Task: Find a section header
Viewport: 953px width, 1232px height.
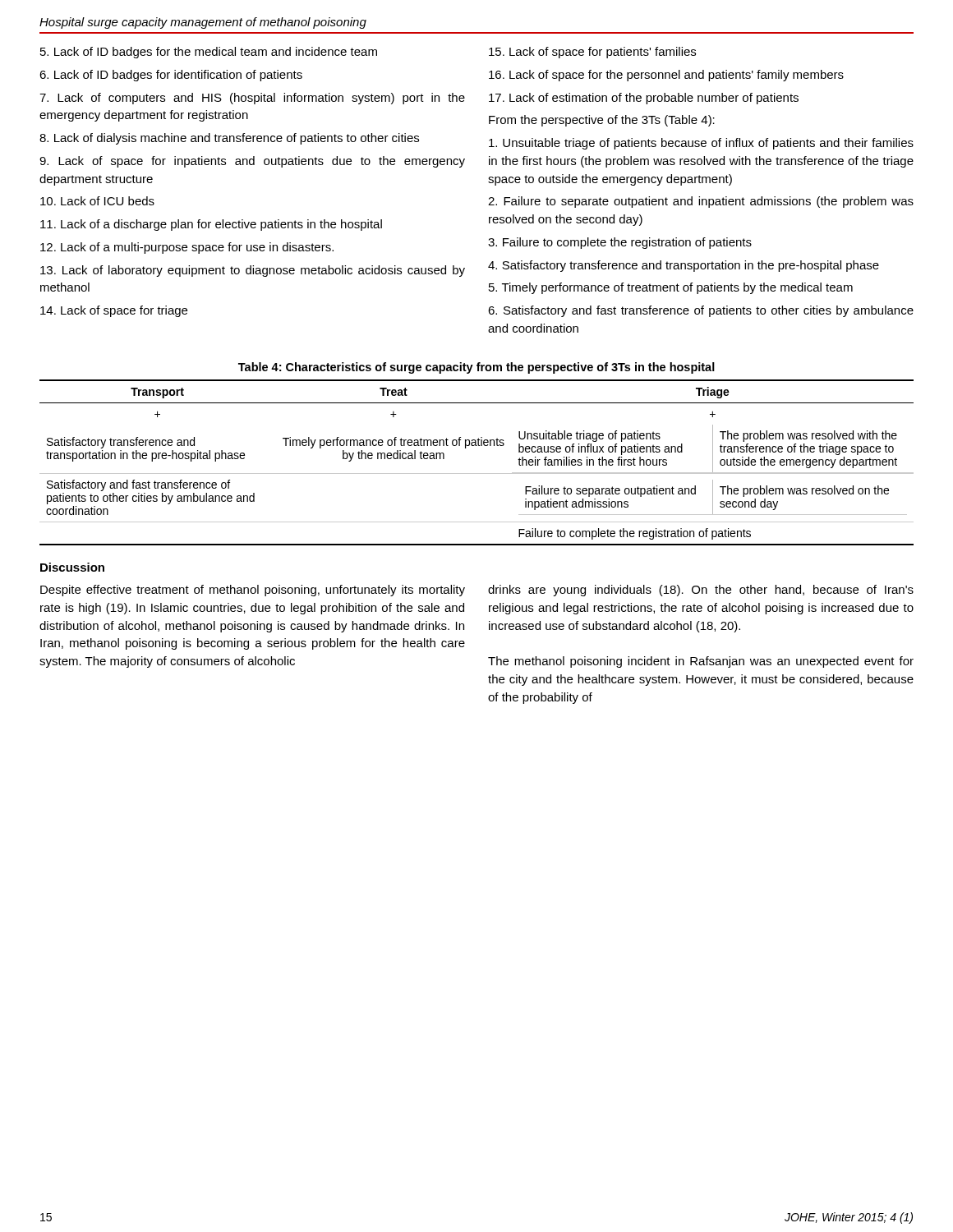Action: coord(72,567)
